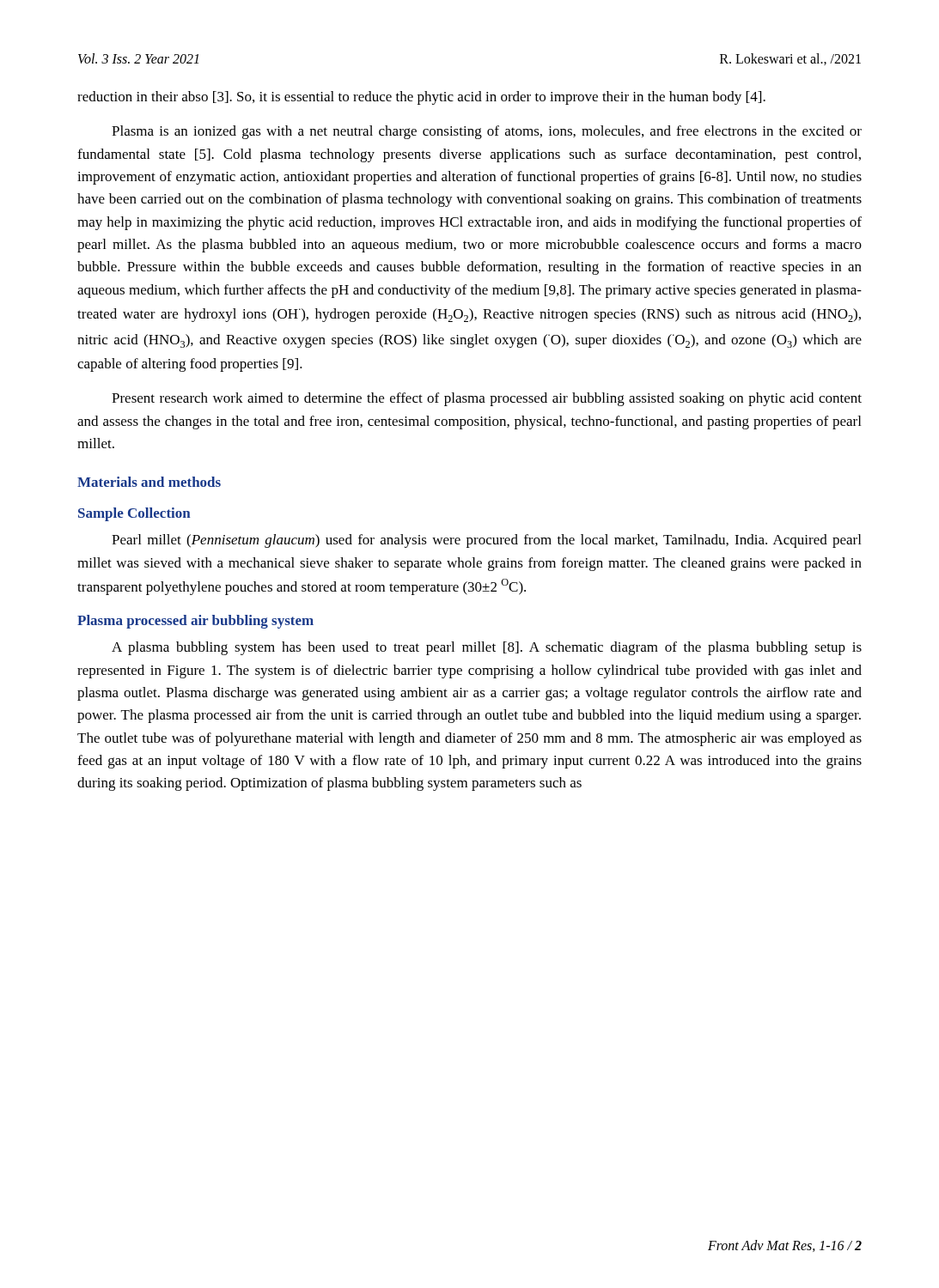
Task: Point to the element starting "A plasma bubbling"
Action: pos(470,716)
